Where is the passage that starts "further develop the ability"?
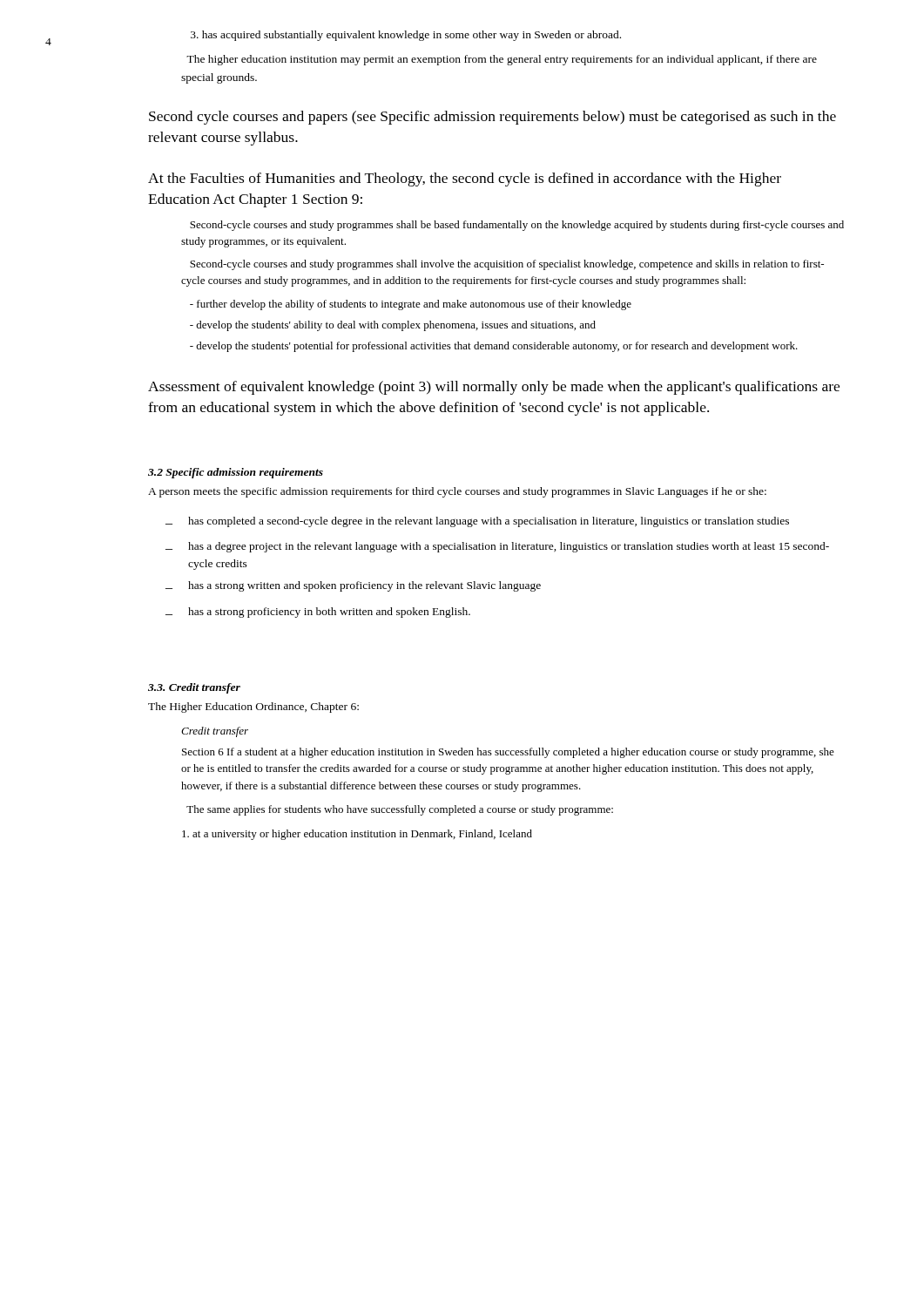The width and height of the screenshot is (924, 1307). tap(406, 304)
